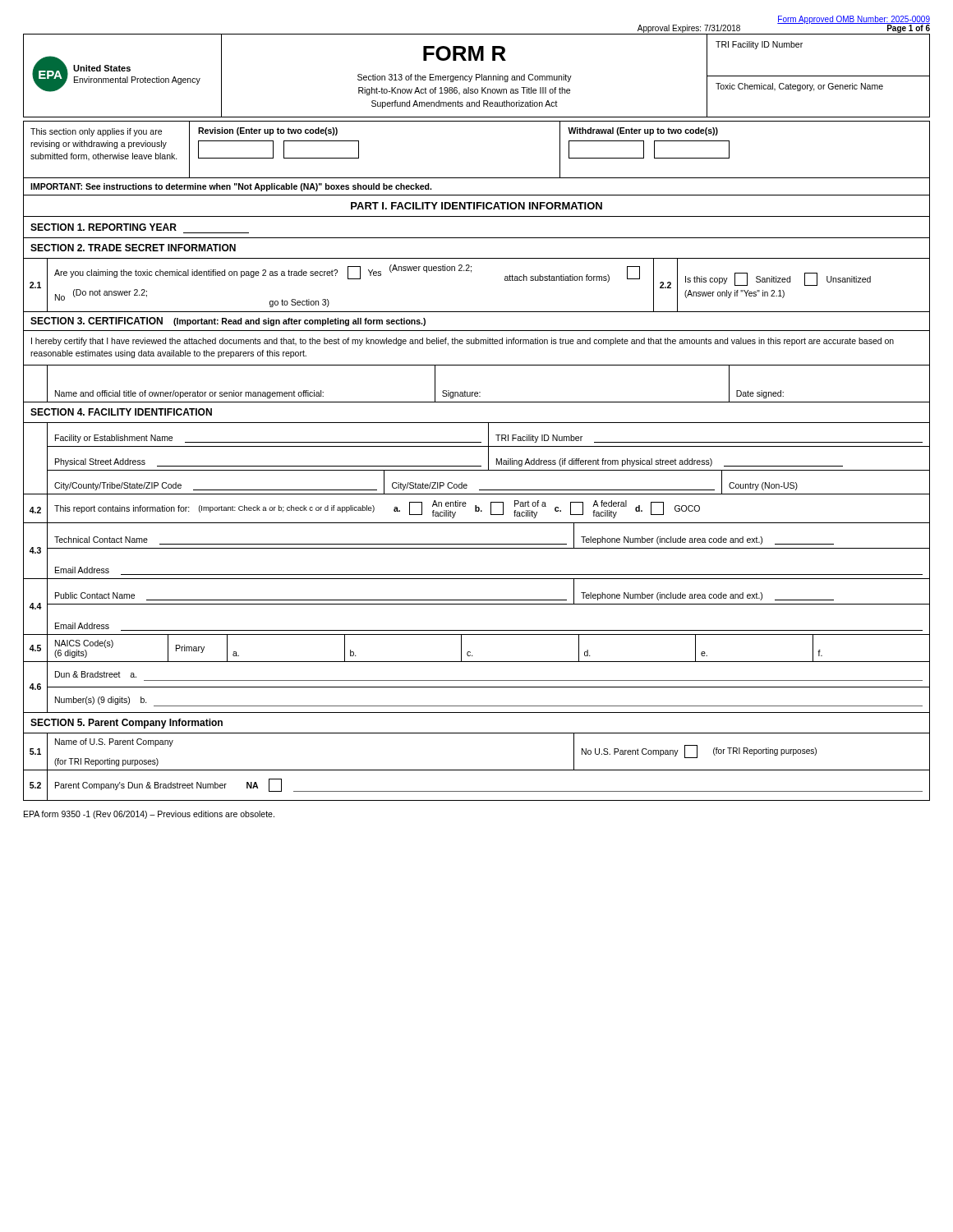The image size is (953, 1232).
Task: Locate the table with the text "Facility or Establishment"
Action: coord(476,458)
